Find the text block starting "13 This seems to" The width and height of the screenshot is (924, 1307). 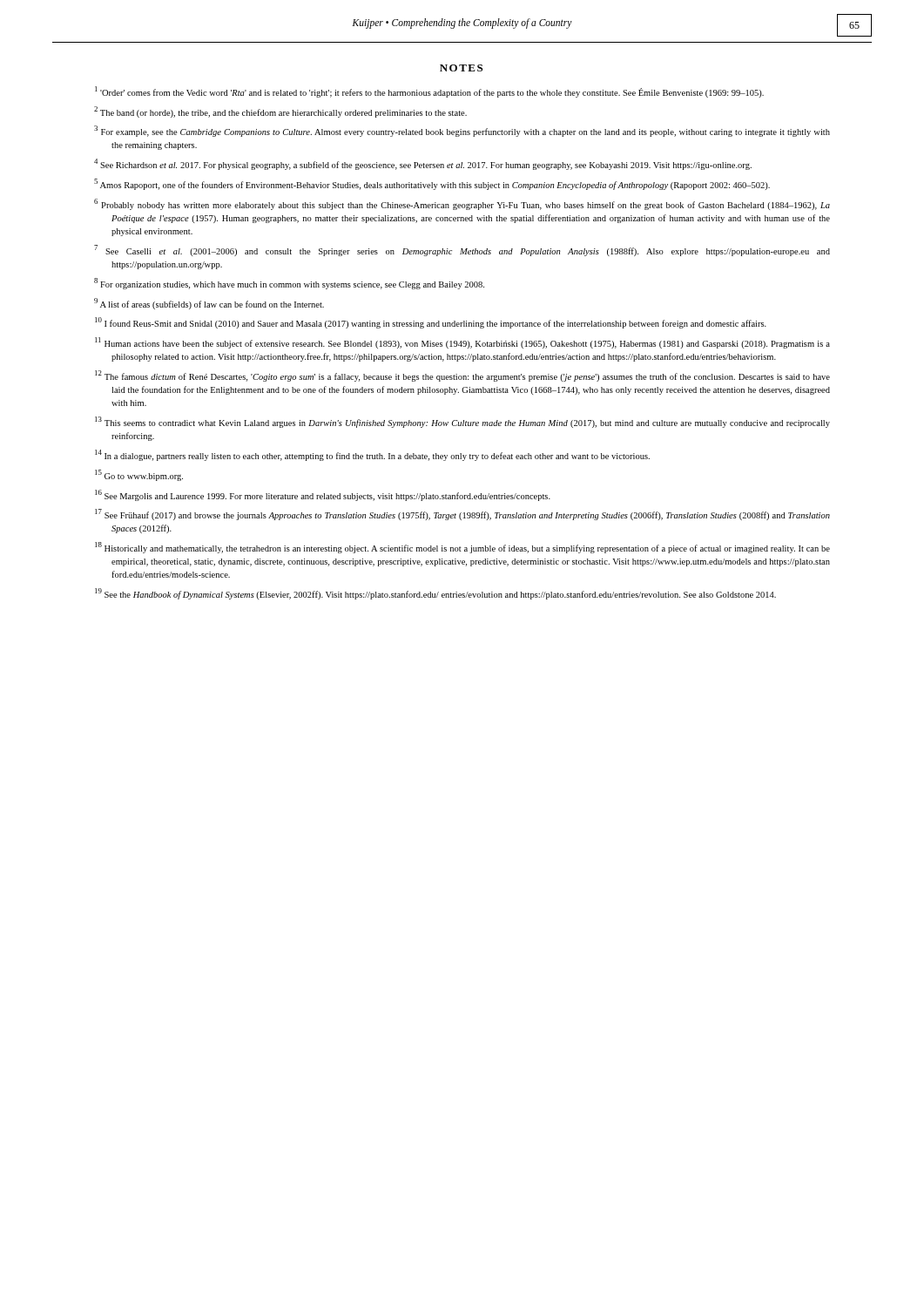462,428
